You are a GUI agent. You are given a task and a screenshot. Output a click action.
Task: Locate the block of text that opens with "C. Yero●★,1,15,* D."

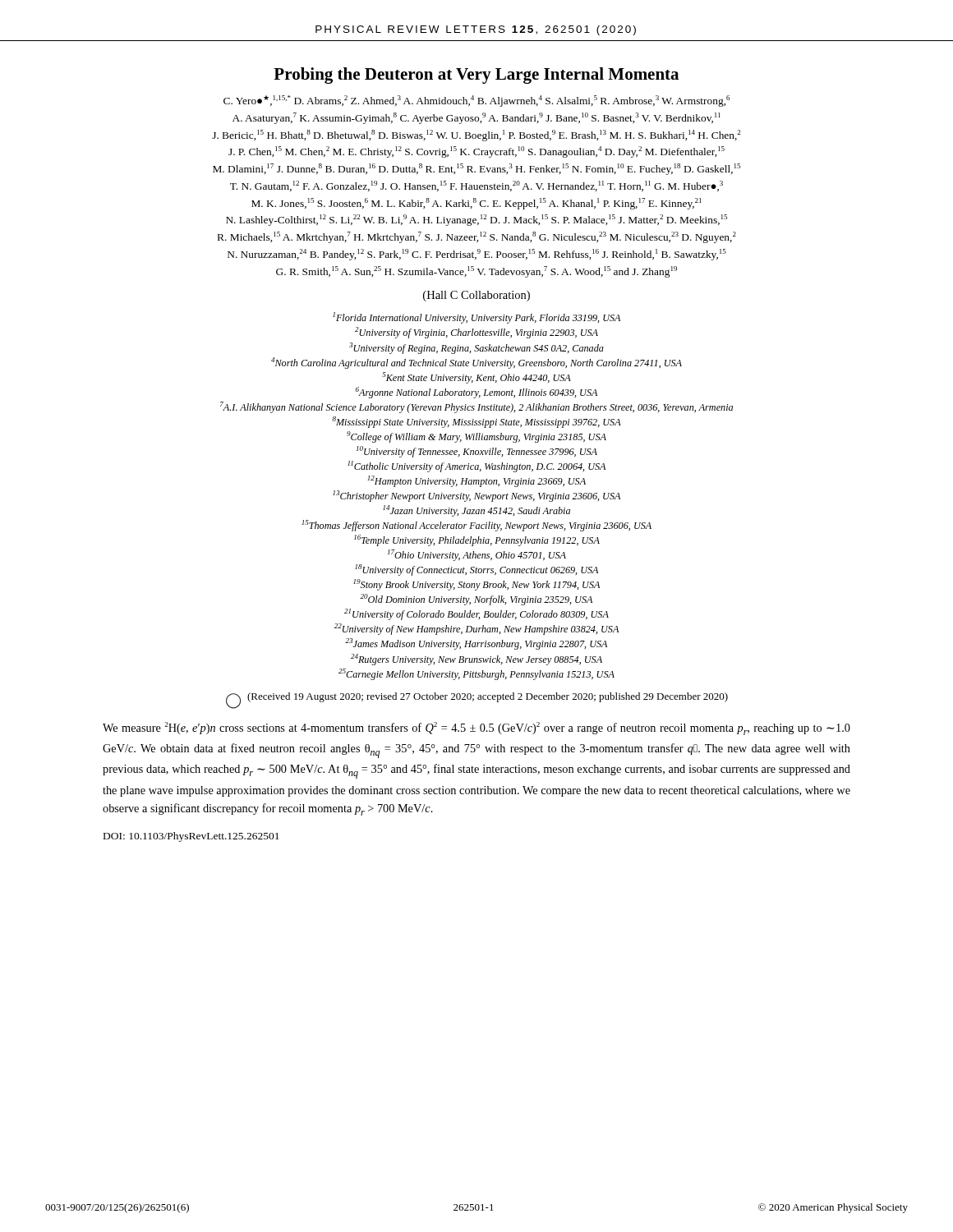click(476, 185)
